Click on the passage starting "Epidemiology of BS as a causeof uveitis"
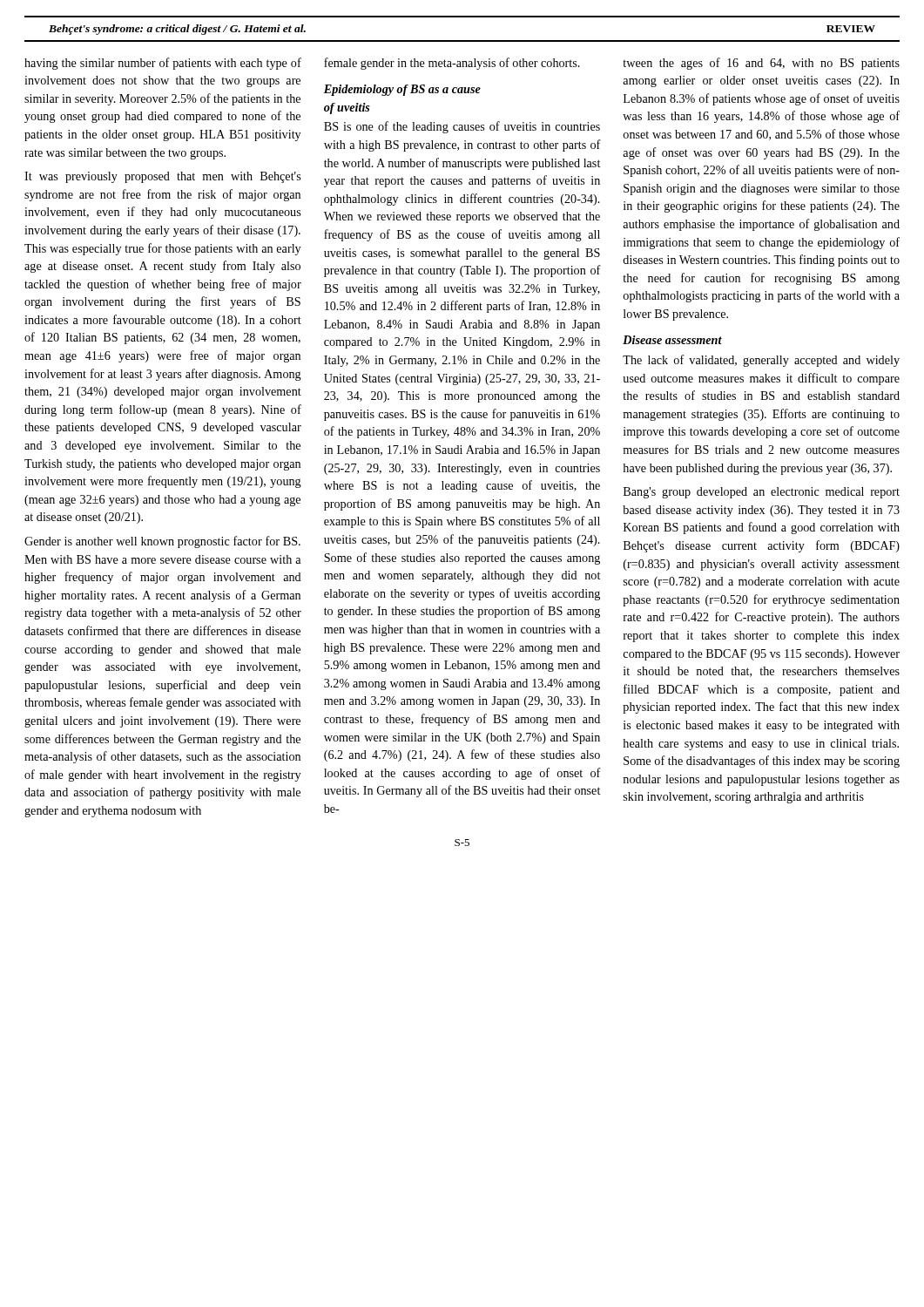 click(x=402, y=98)
